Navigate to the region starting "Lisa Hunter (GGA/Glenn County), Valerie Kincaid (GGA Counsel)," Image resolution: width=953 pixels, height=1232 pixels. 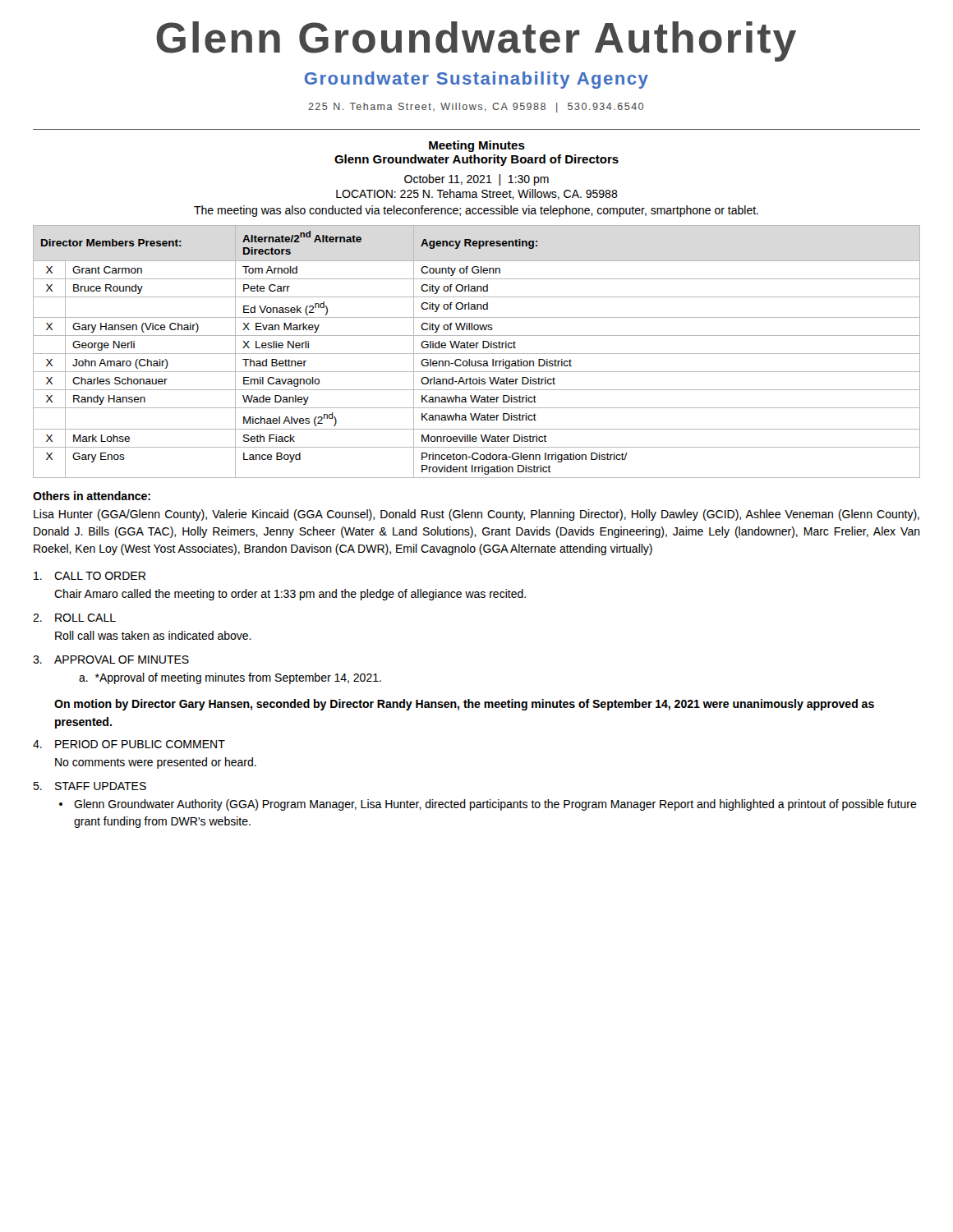coord(476,531)
